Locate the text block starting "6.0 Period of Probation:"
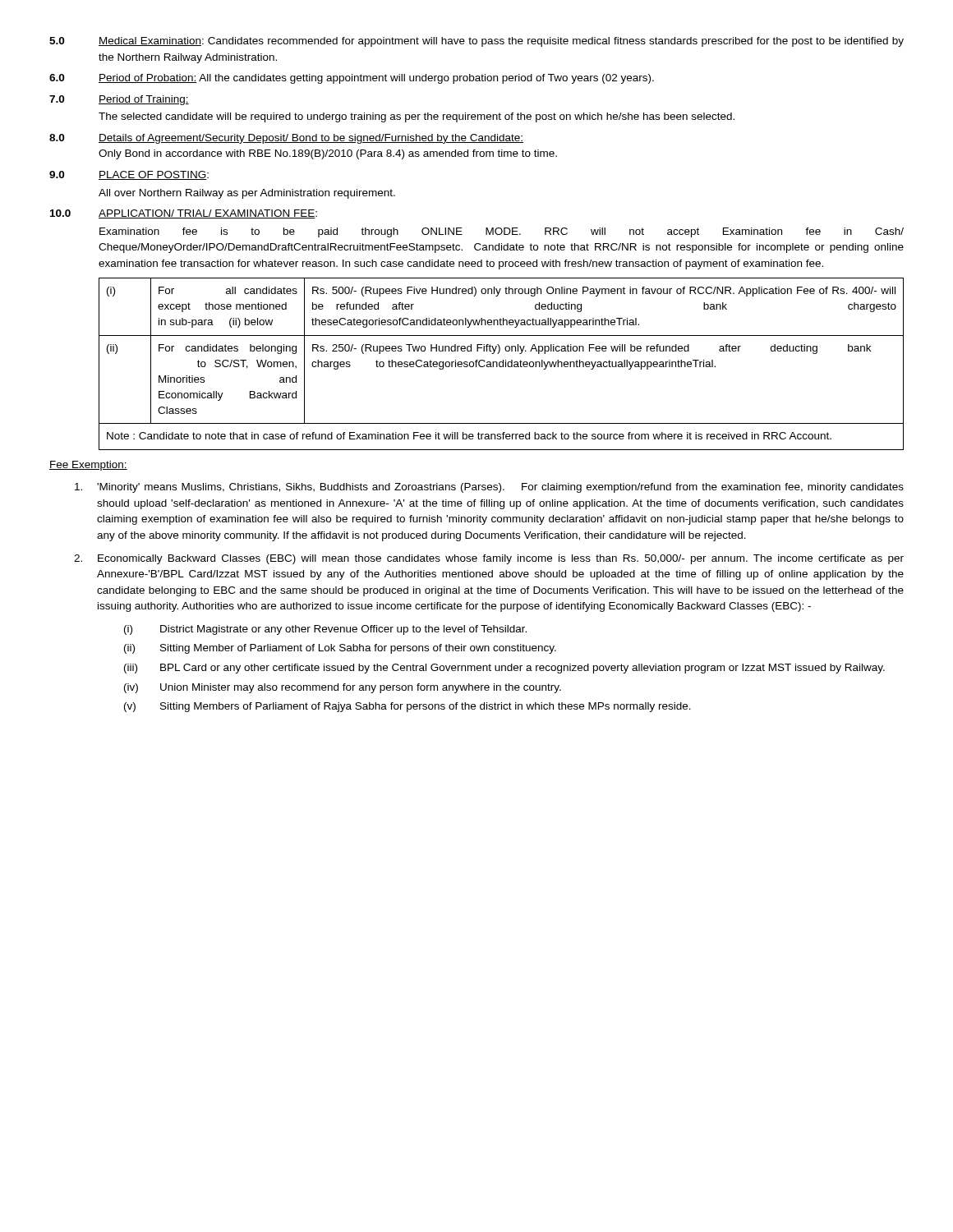This screenshot has height=1232, width=953. coord(476,78)
